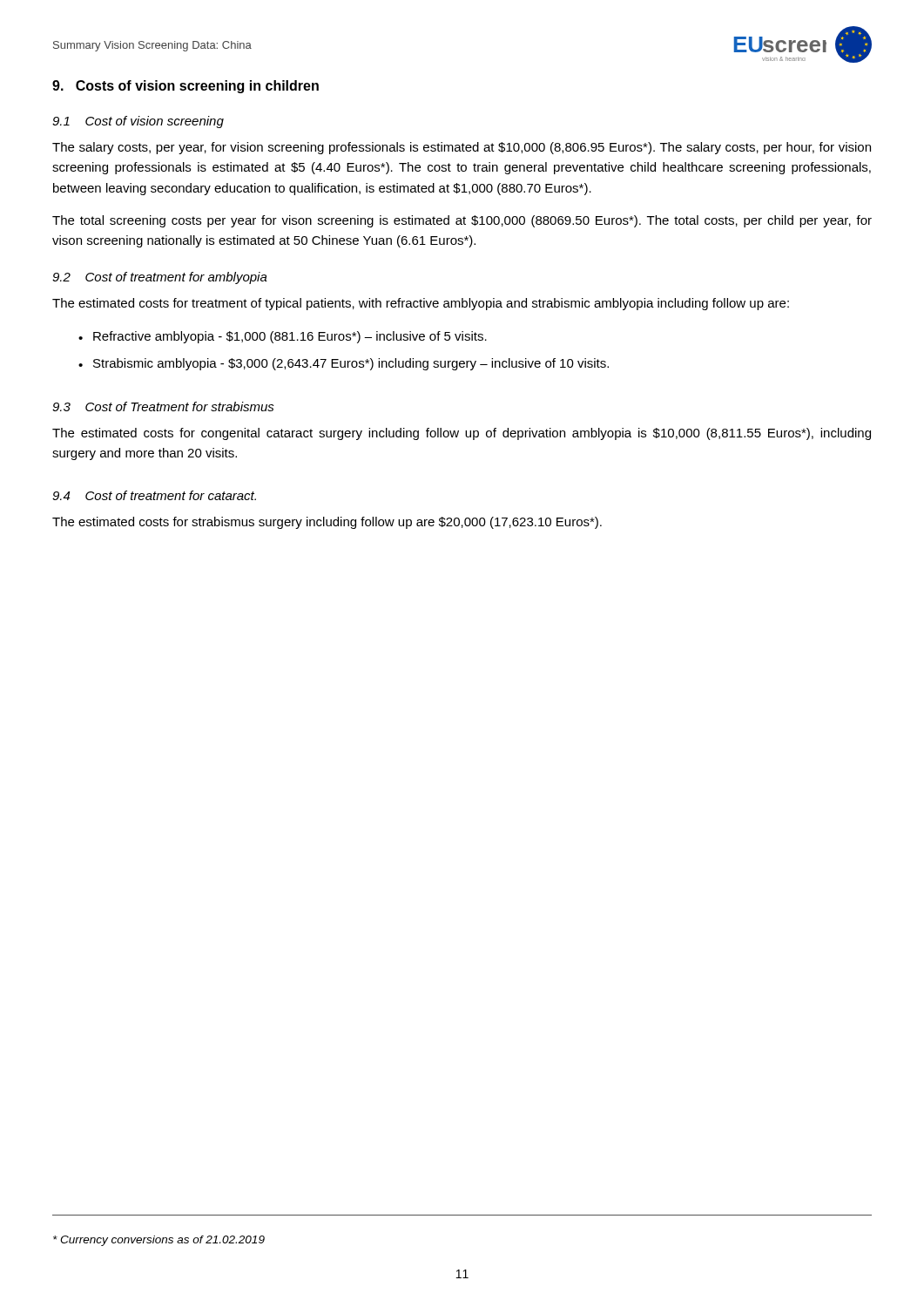This screenshot has height=1307, width=924.
Task: Locate the section header that opens with "9.3 Cost of Treatment for"
Action: point(163,406)
